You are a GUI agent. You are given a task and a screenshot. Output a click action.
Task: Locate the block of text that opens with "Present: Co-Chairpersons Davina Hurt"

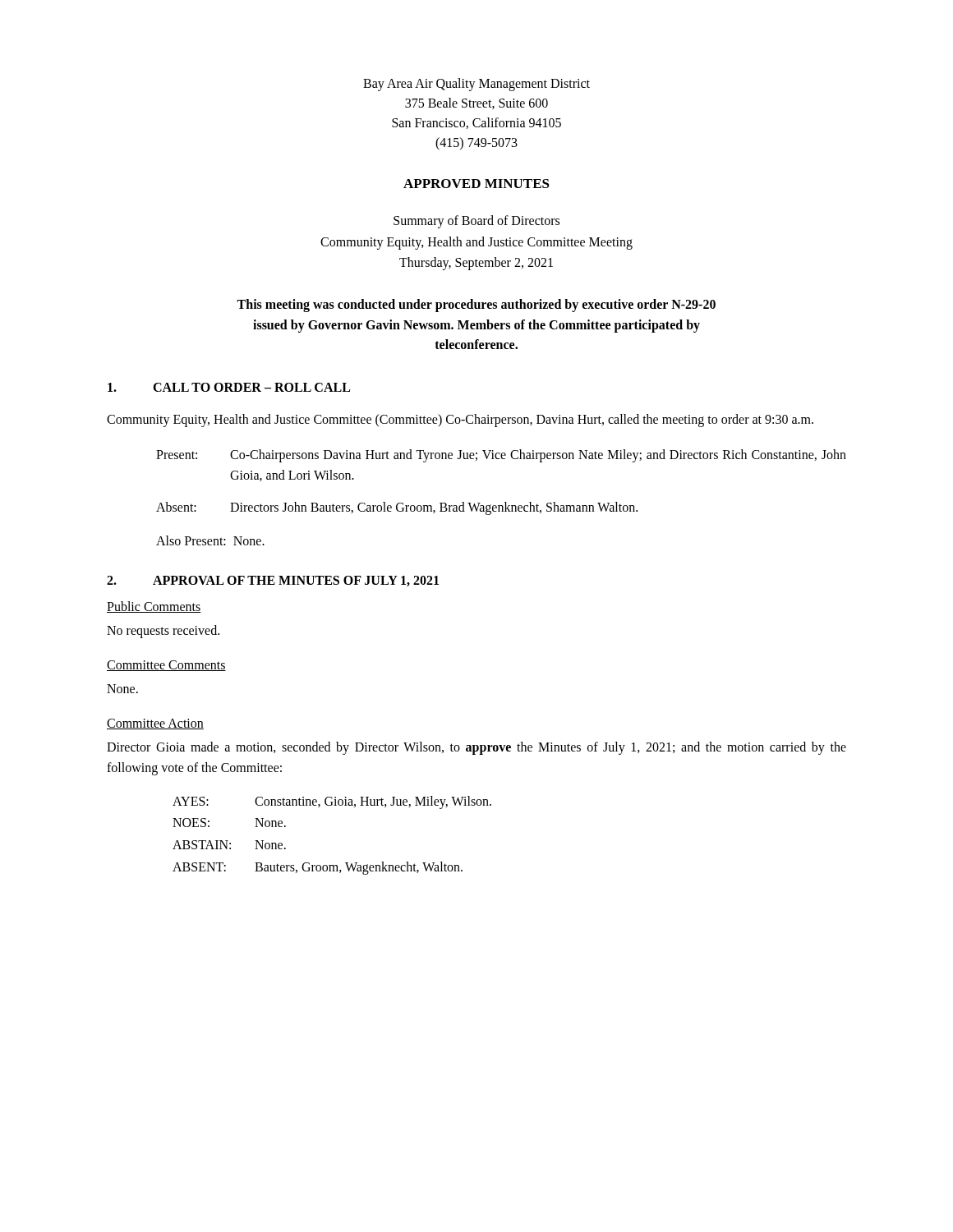[501, 466]
